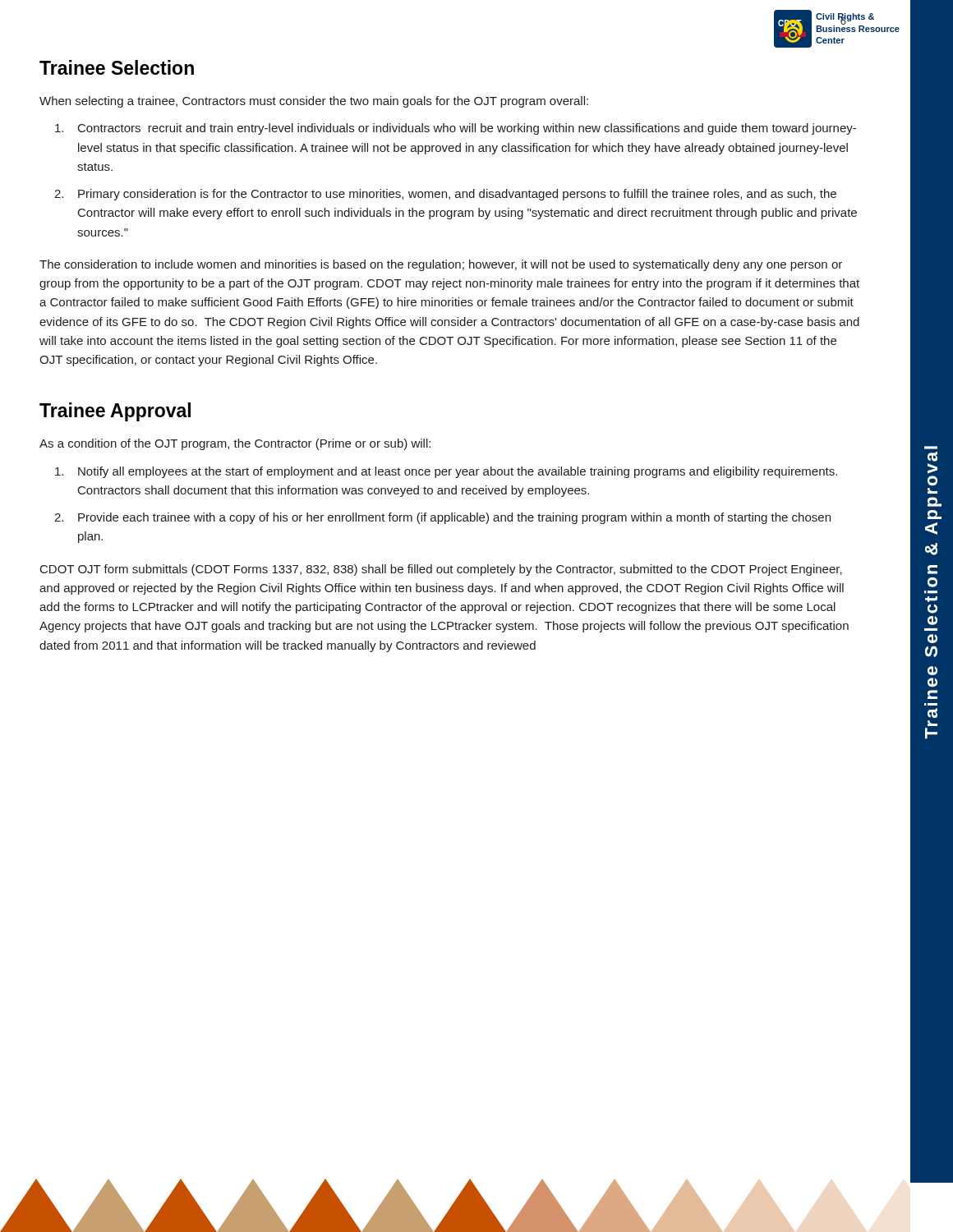Click on the text starting "CDOT OJT form submittals"

coord(444,607)
